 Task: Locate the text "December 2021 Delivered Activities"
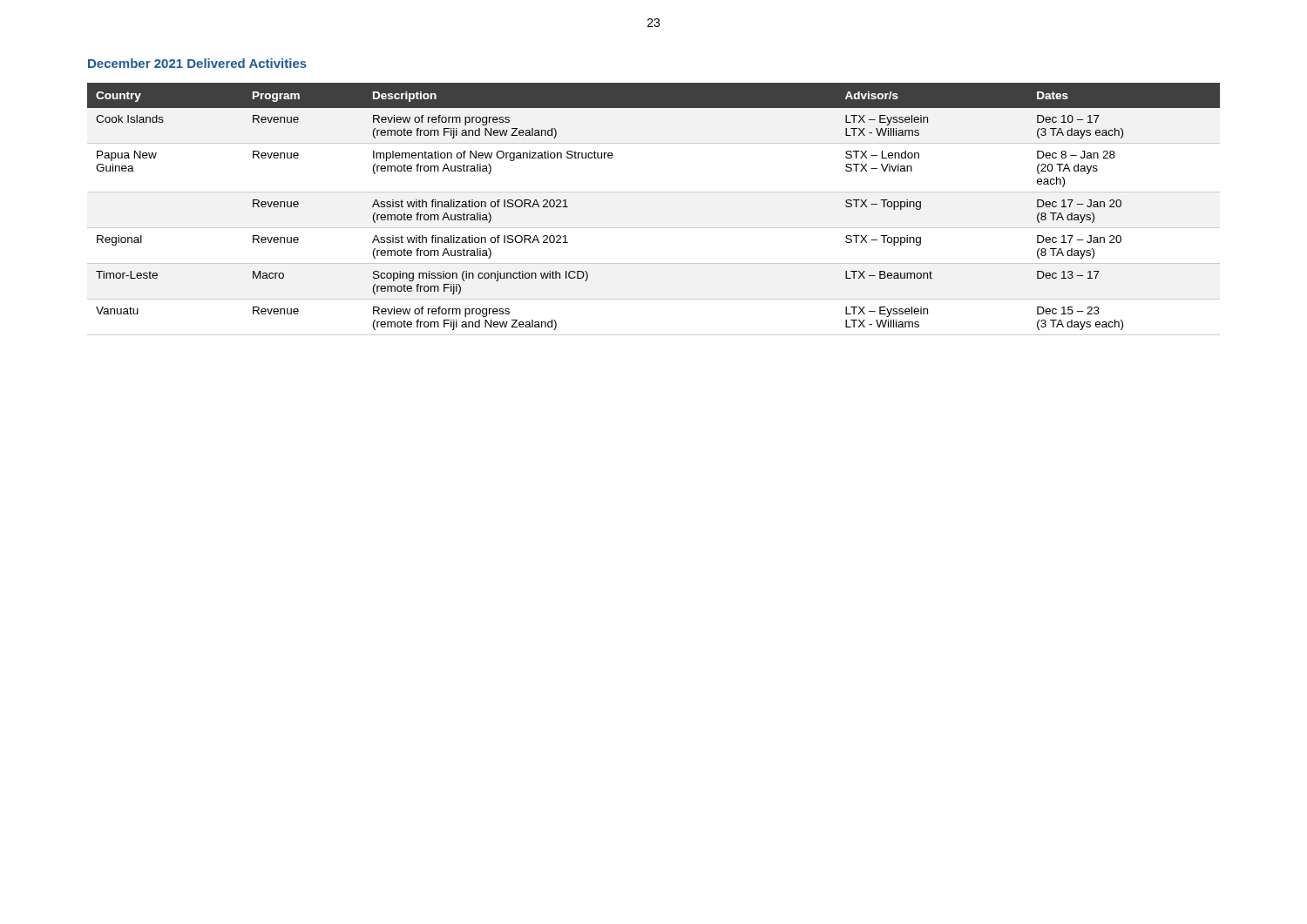[x=197, y=63]
